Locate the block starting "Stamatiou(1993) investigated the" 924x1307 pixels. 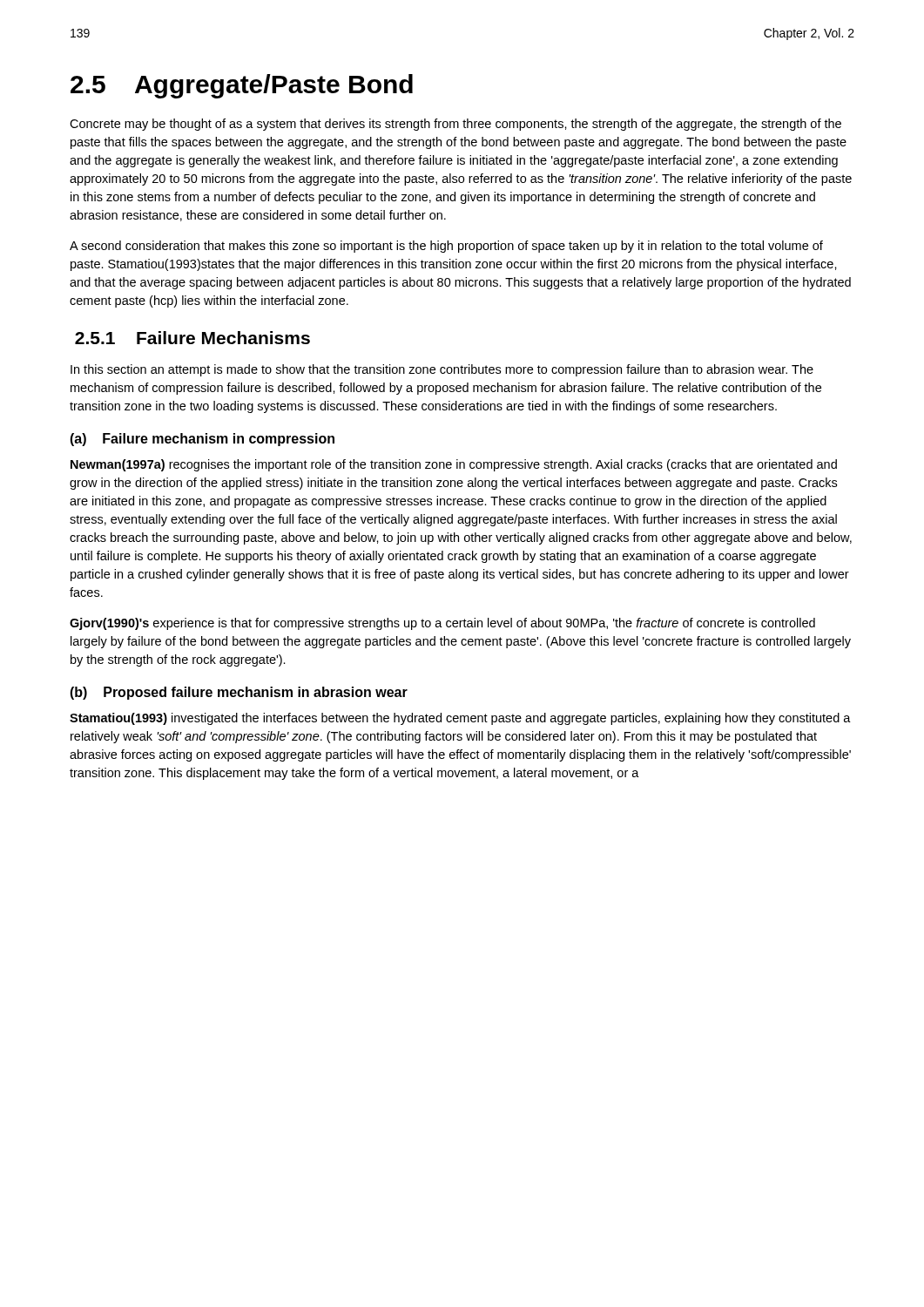point(462,746)
